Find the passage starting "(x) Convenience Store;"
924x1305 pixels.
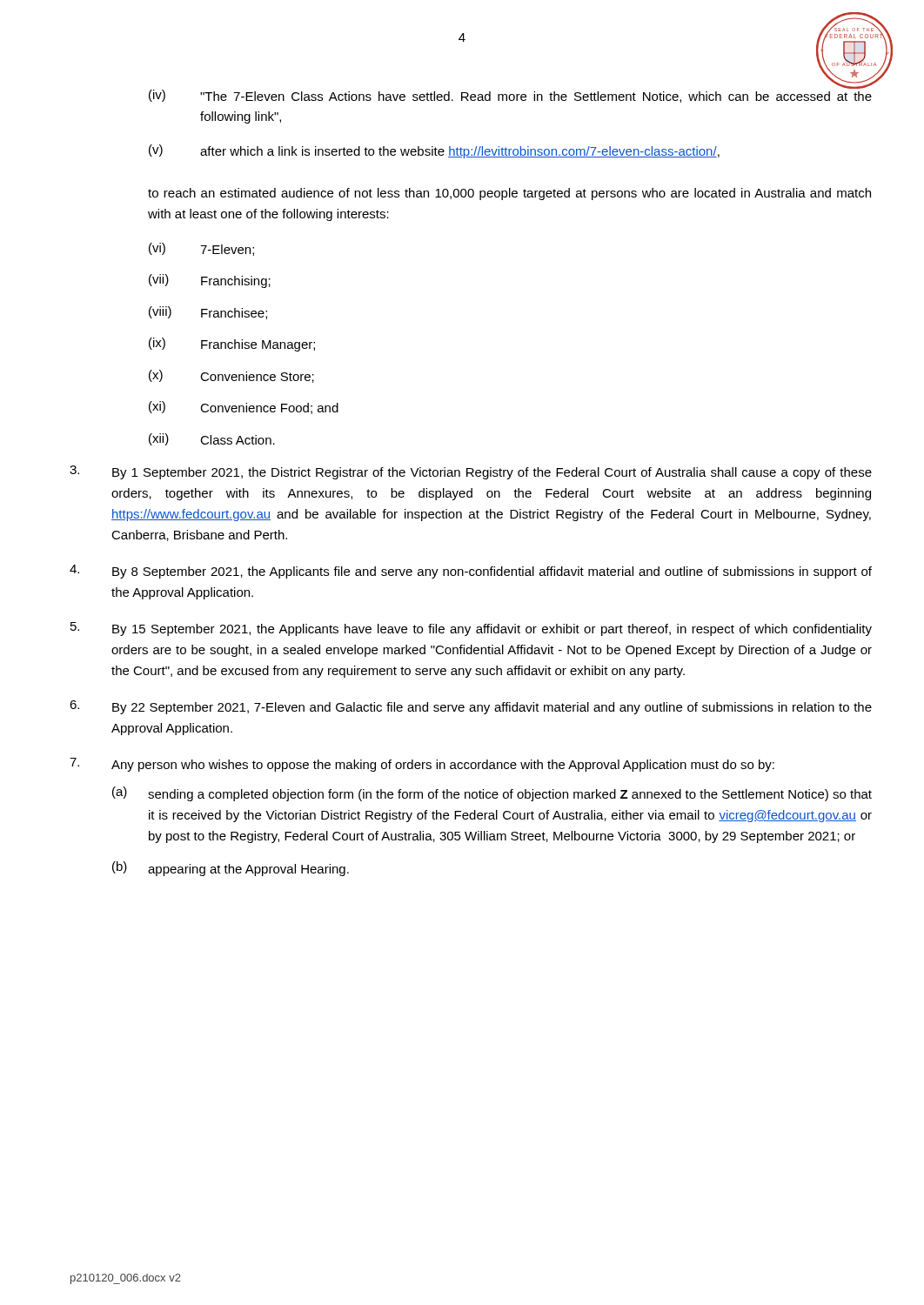tap(231, 376)
